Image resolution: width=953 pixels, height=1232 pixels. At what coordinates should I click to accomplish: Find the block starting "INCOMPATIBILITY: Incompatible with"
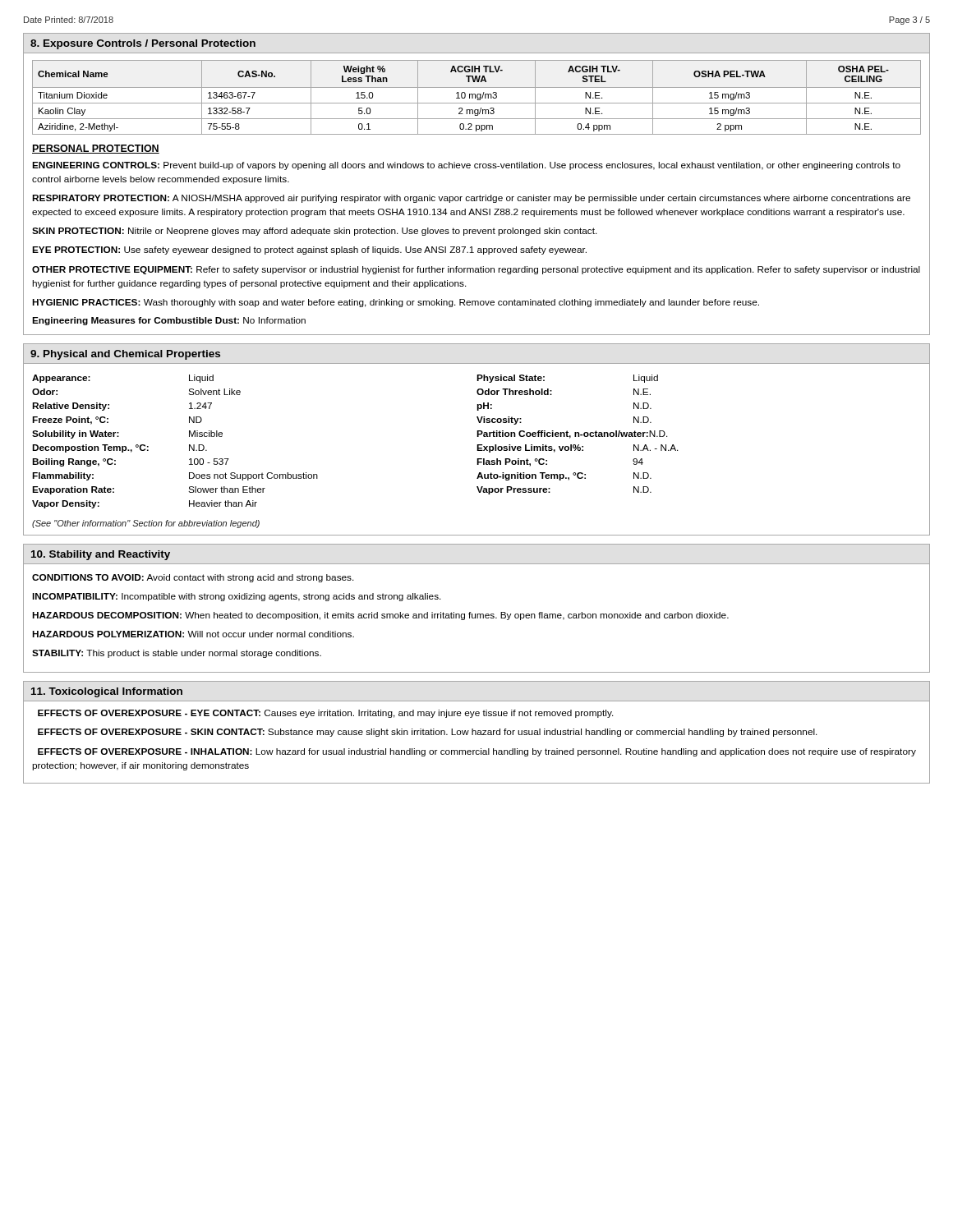tap(237, 596)
